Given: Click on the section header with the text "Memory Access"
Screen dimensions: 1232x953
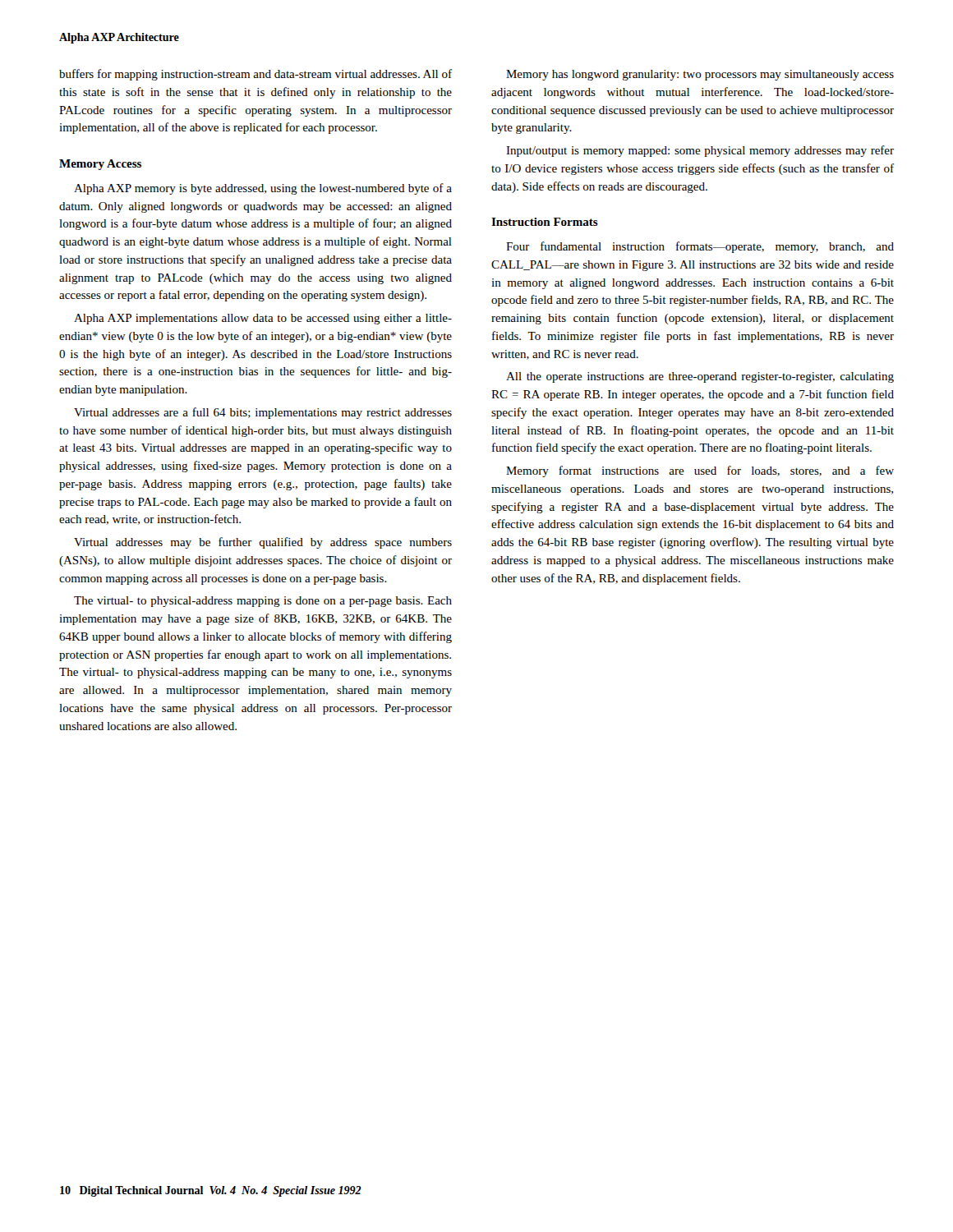Looking at the screenshot, I should [100, 163].
